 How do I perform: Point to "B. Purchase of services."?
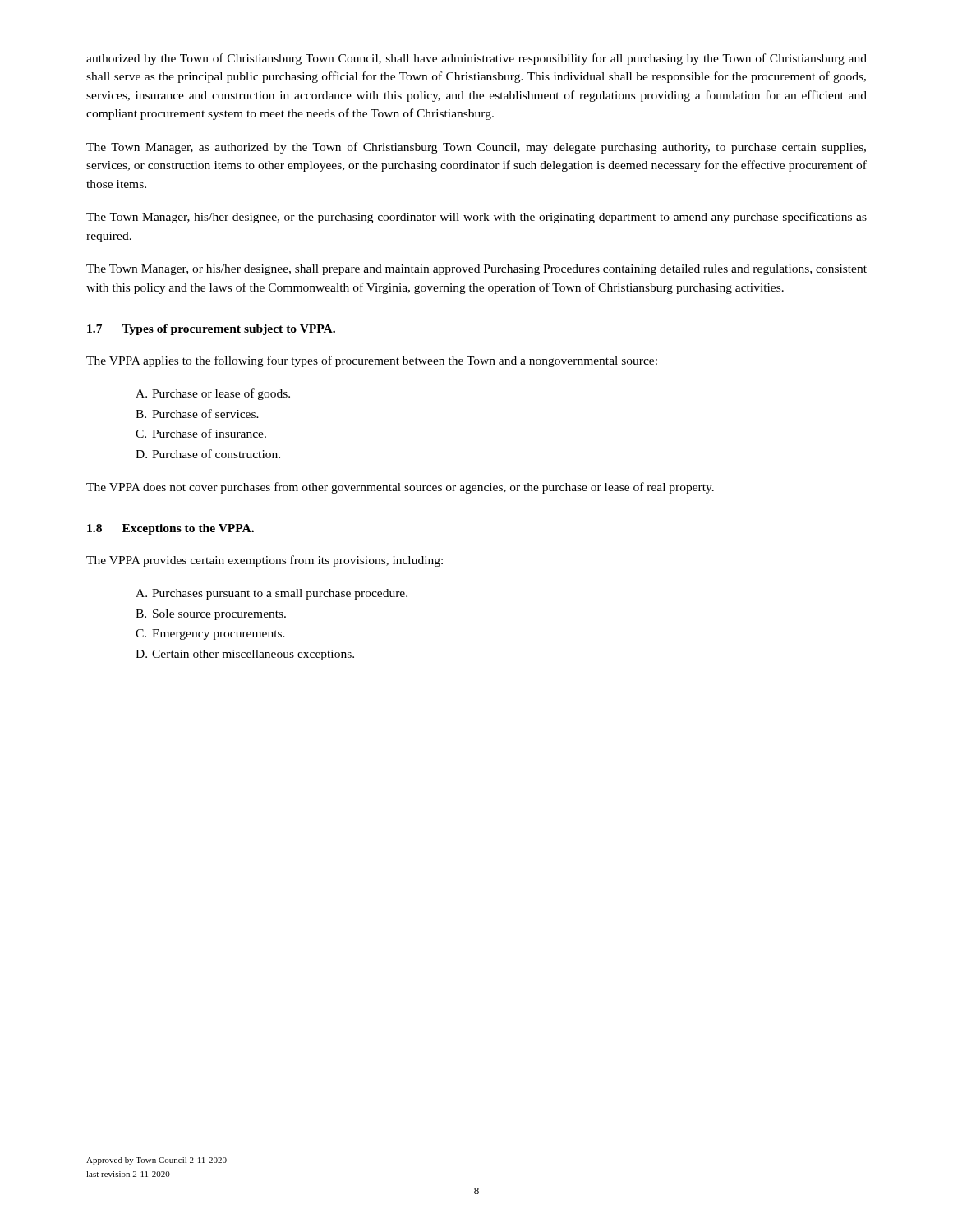coord(197,414)
